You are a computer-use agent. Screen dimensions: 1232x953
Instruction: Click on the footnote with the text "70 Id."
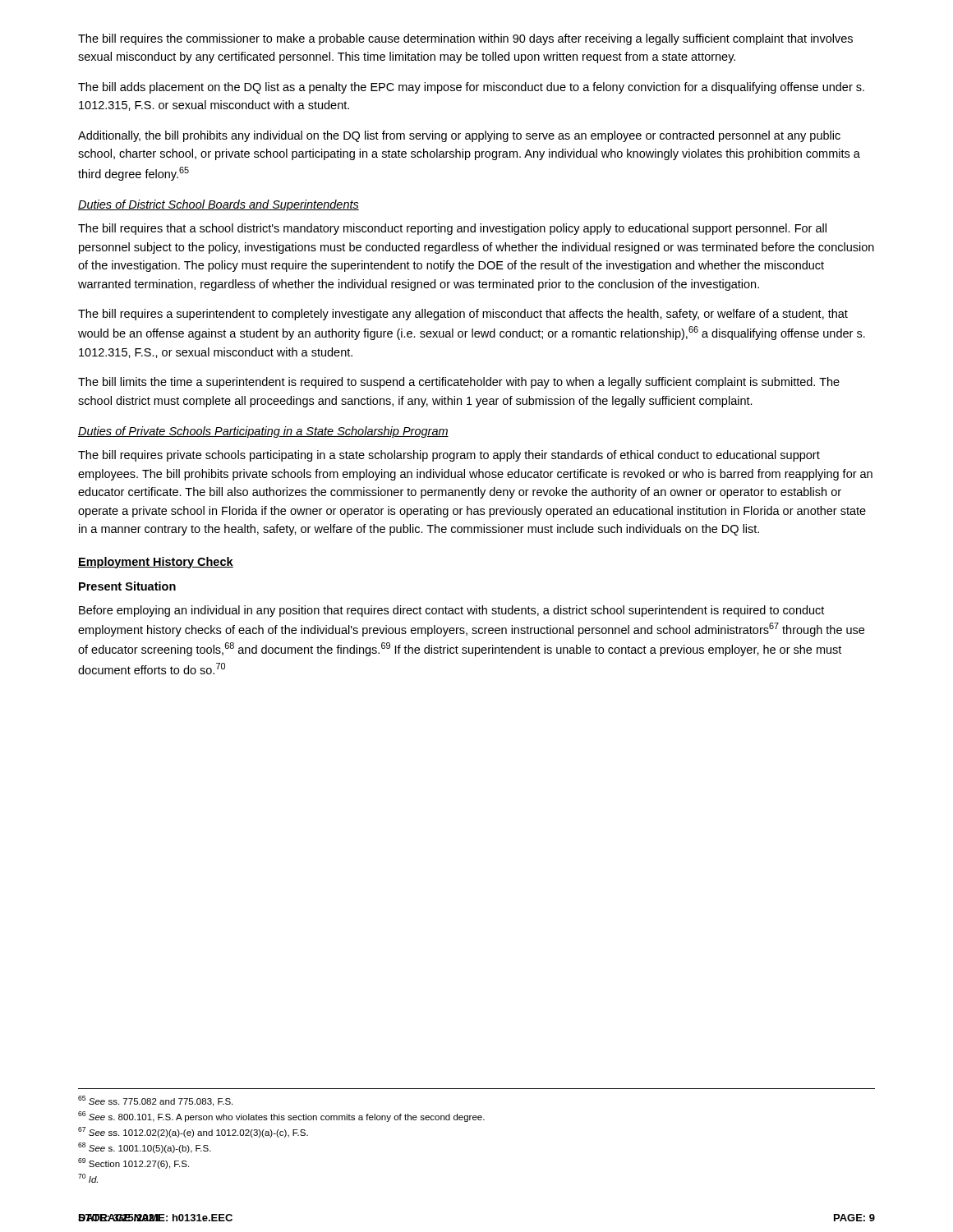tap(89, 1178)
